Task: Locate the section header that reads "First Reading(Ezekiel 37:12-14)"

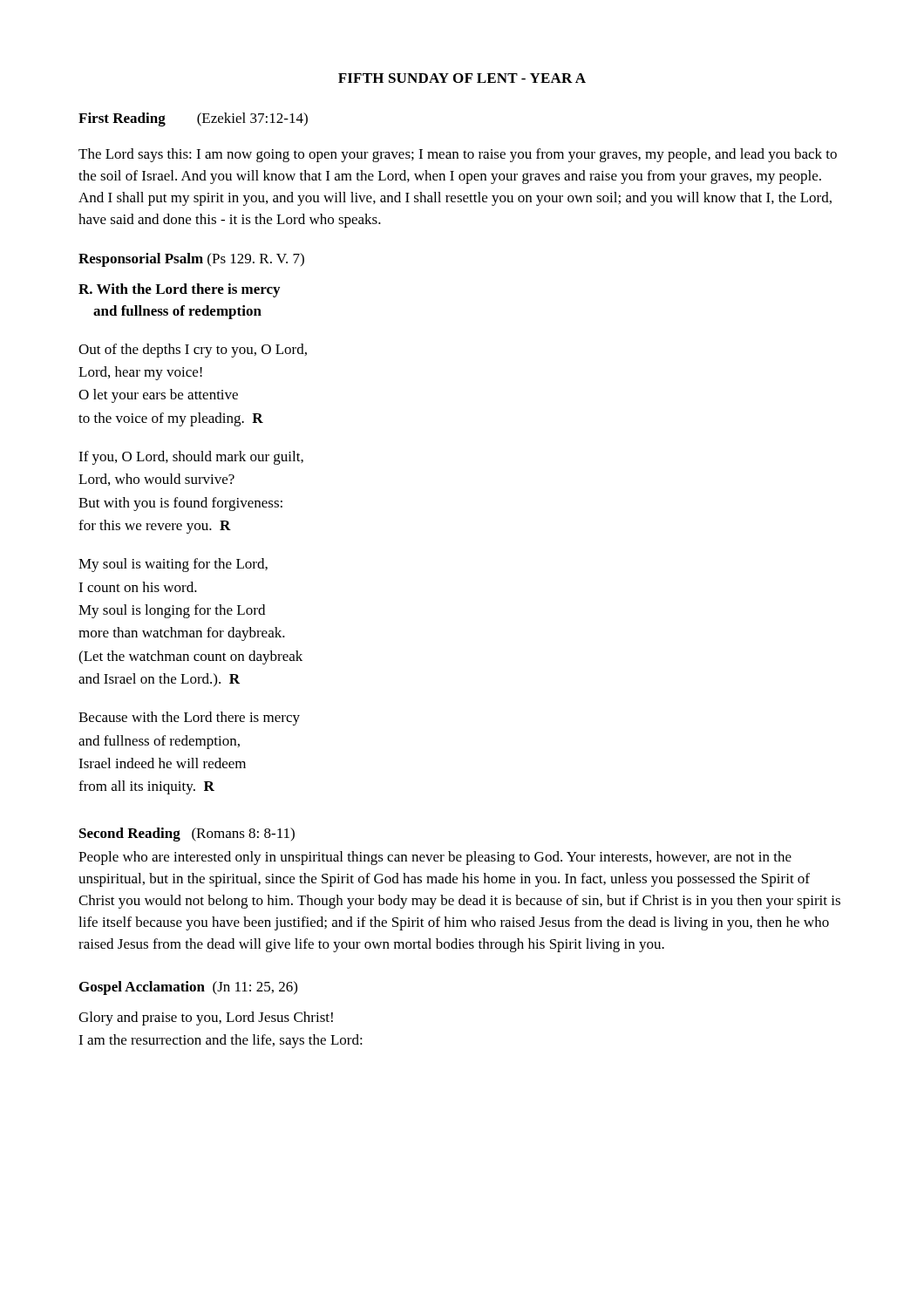Action: (193, 118)
